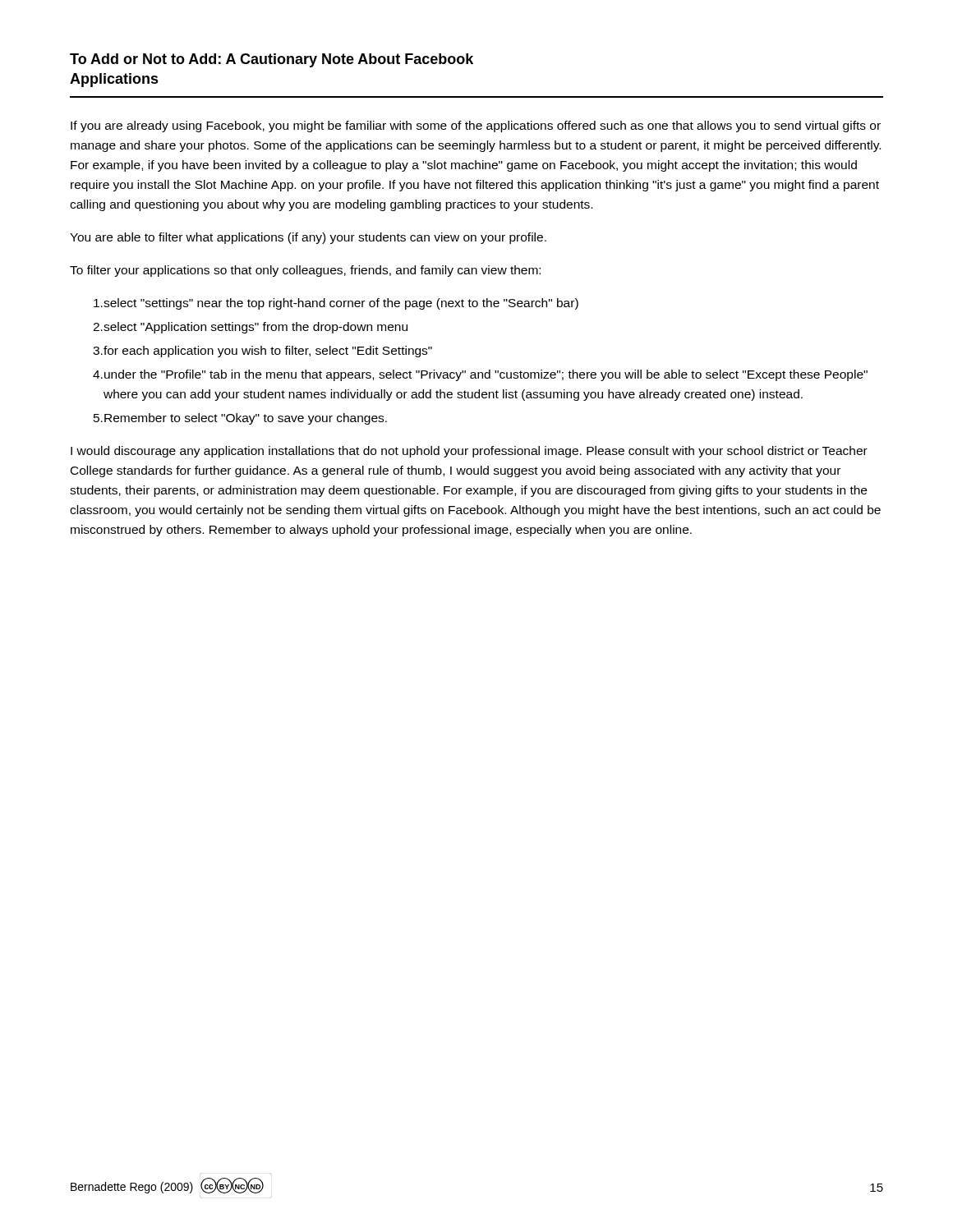The height and width of the screenshot is (1232, 953).
Task: Find the title on this page that starts "To Add or Not"
Action: point(476,69)
